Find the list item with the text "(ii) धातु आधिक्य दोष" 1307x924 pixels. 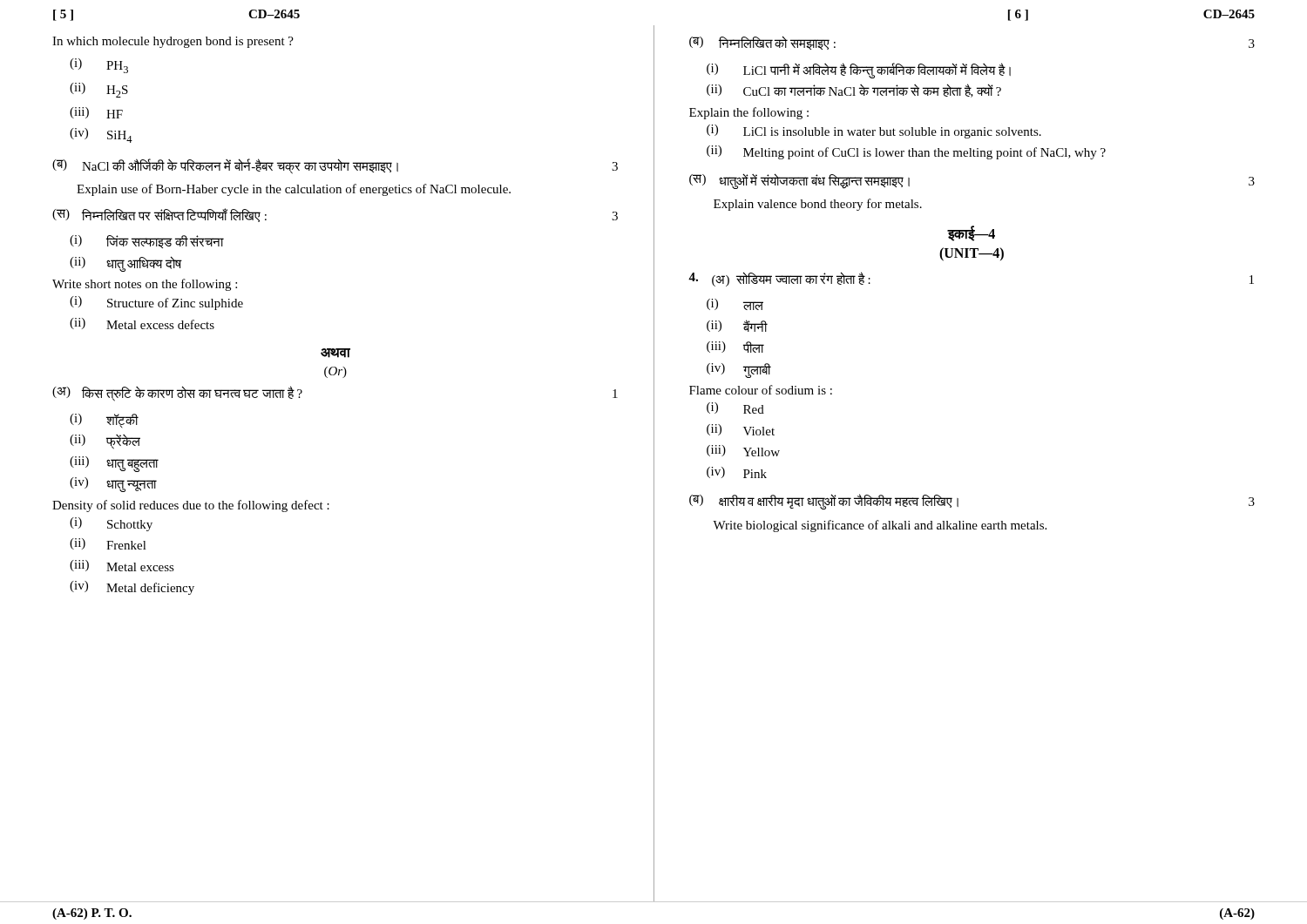point(126,264)
